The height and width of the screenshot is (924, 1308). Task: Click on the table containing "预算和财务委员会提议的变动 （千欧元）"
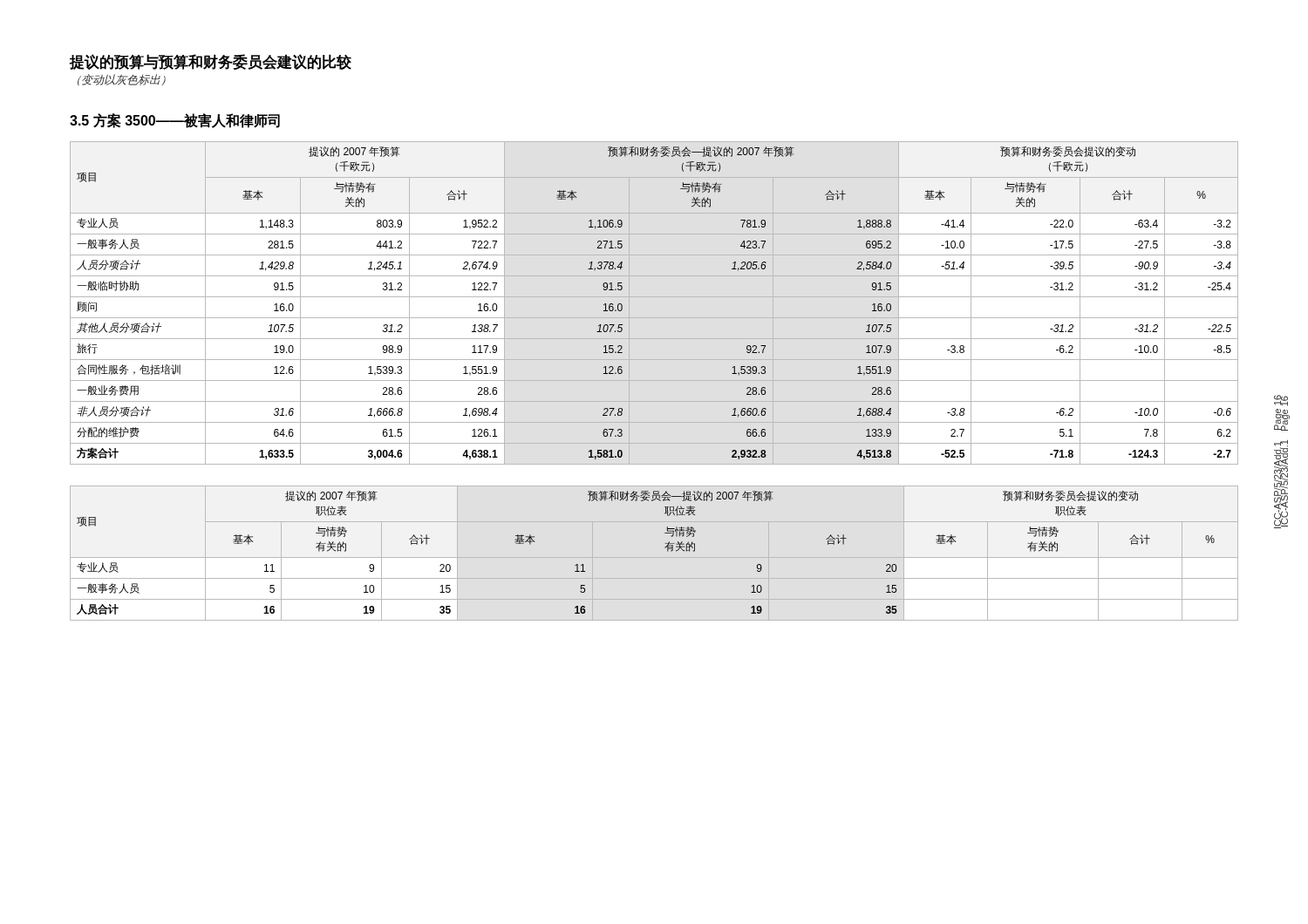pos(654,303)
